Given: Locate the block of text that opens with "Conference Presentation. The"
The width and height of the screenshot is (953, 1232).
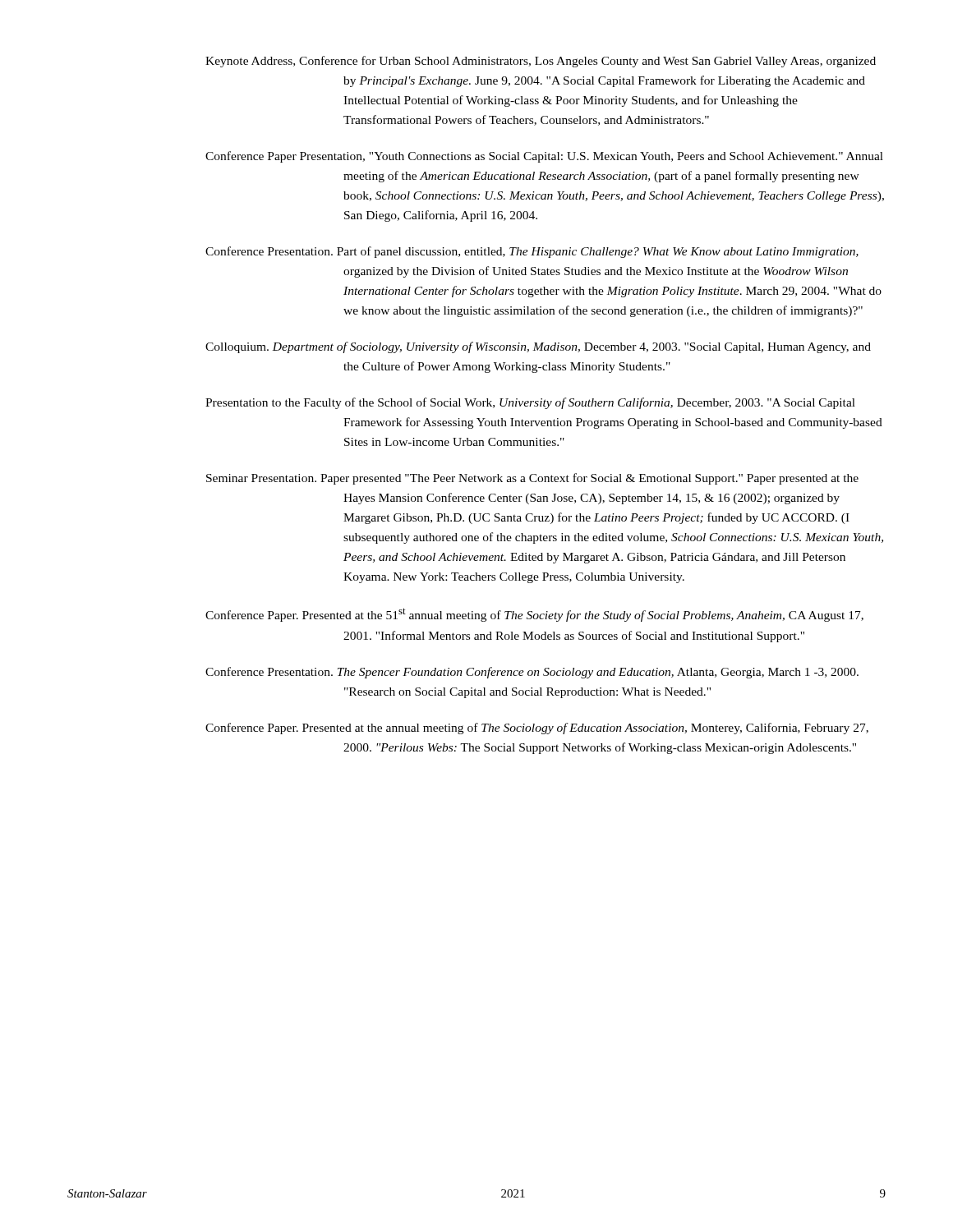Looking at the screenshot, I should (x=476, y=681).
